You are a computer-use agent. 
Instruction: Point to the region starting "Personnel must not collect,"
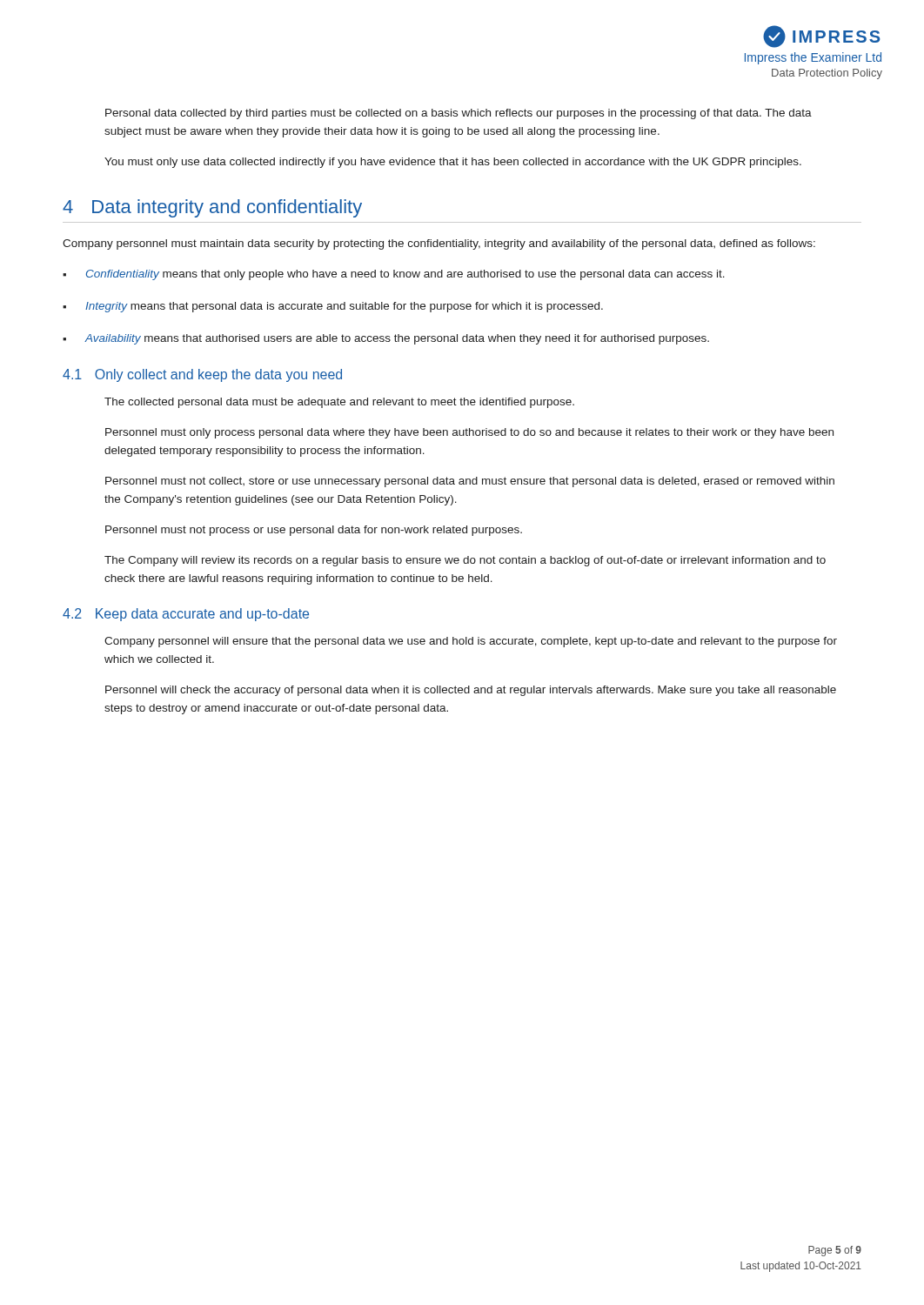[470, 490]
